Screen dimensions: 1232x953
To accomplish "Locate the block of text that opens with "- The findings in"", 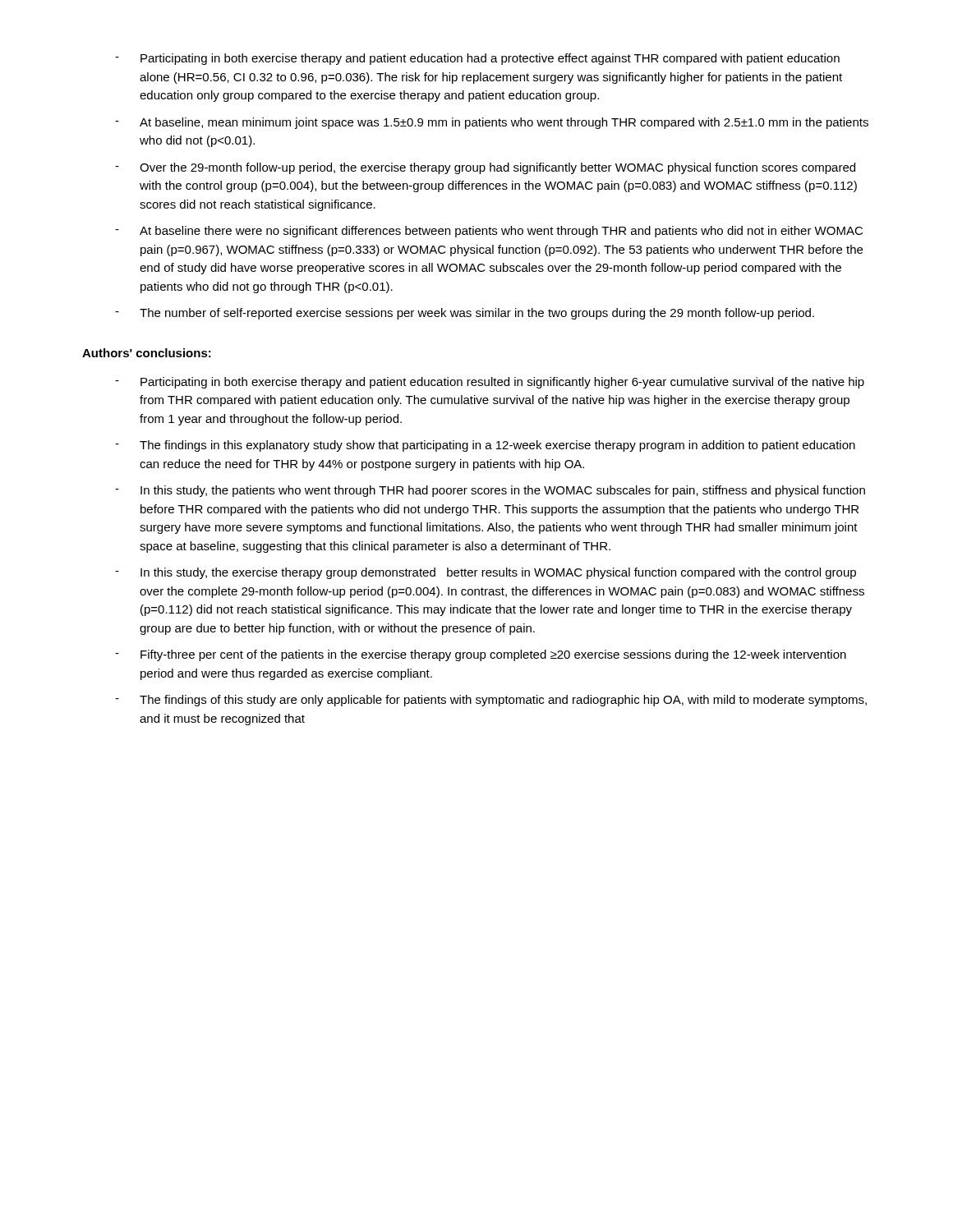I will coord(493,455).
